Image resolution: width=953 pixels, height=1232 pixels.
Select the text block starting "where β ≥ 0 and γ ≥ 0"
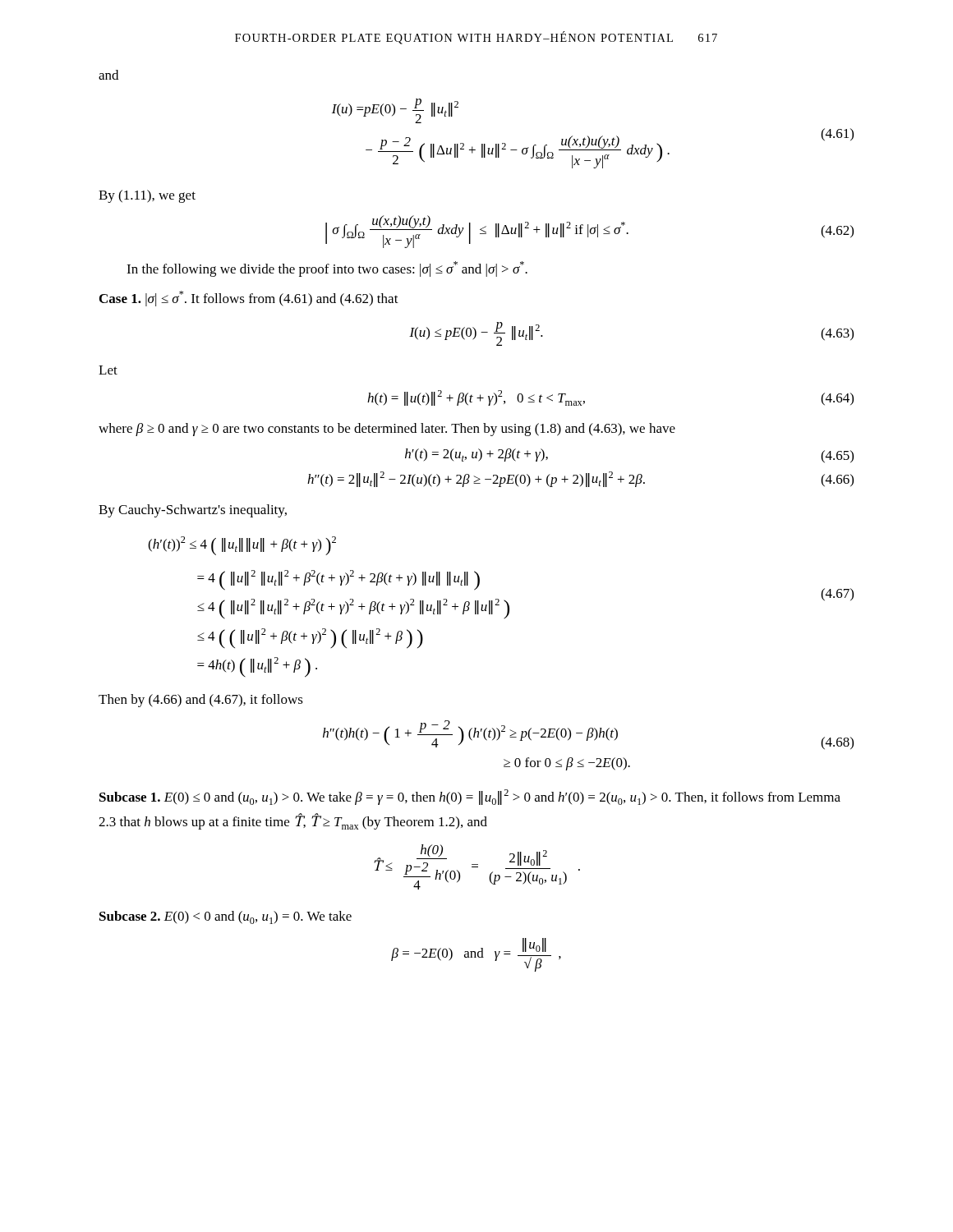(x=476, y=428)
